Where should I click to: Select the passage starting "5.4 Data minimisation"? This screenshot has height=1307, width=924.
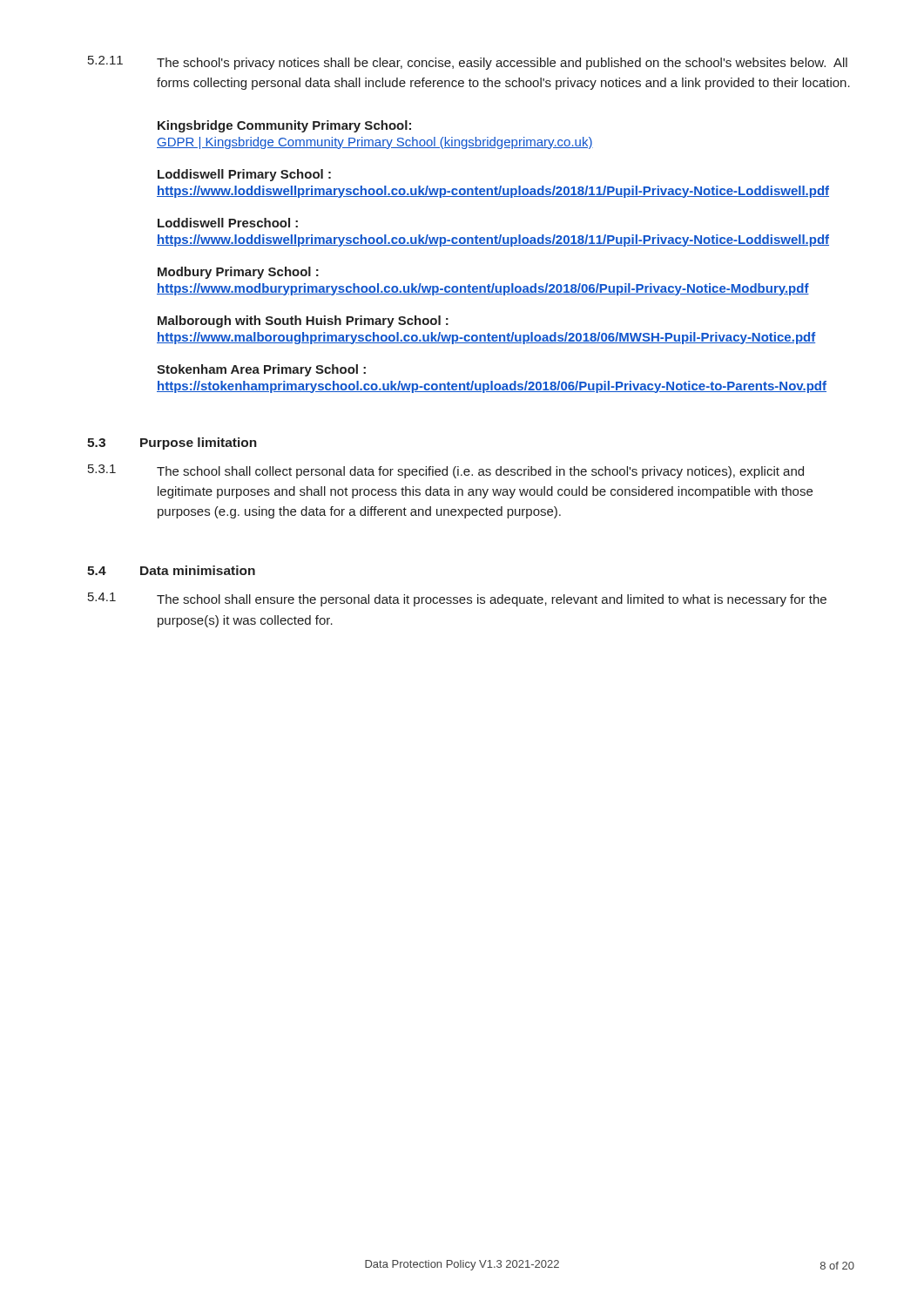[171, 571]
